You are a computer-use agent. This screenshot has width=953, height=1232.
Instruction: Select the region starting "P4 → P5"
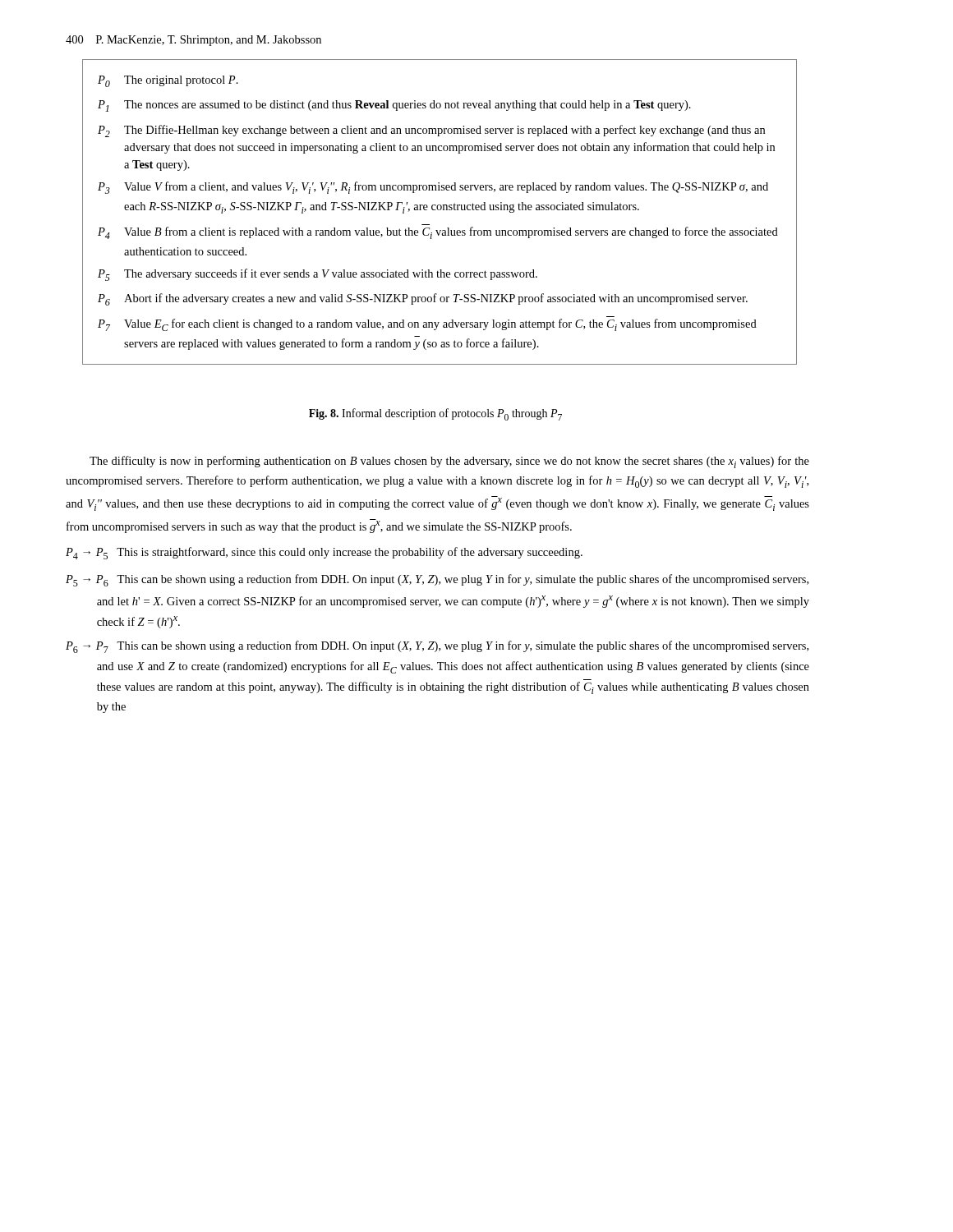click(324, 553)
